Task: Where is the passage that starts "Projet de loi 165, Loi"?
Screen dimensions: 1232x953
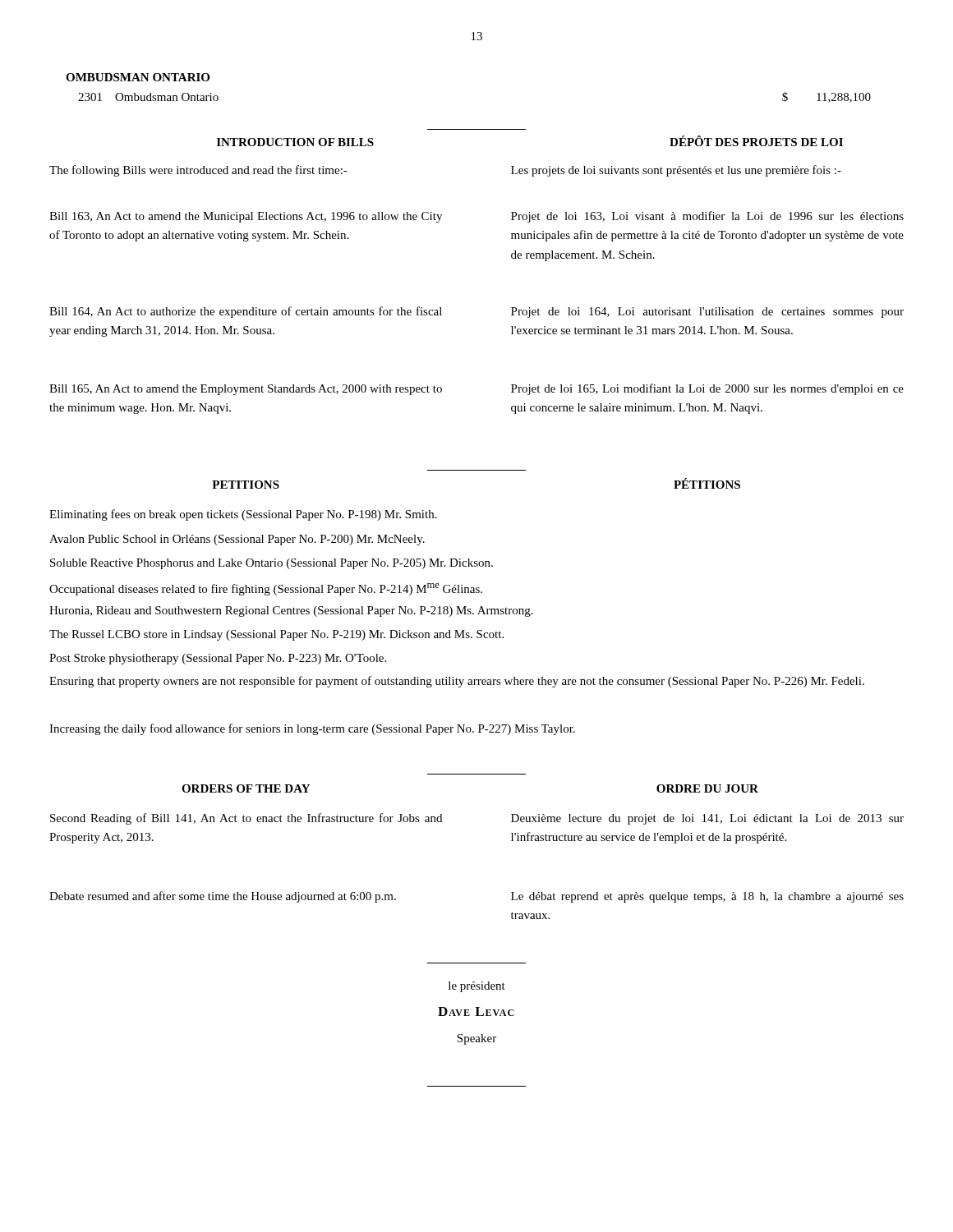Action: [x=707, y=398]
